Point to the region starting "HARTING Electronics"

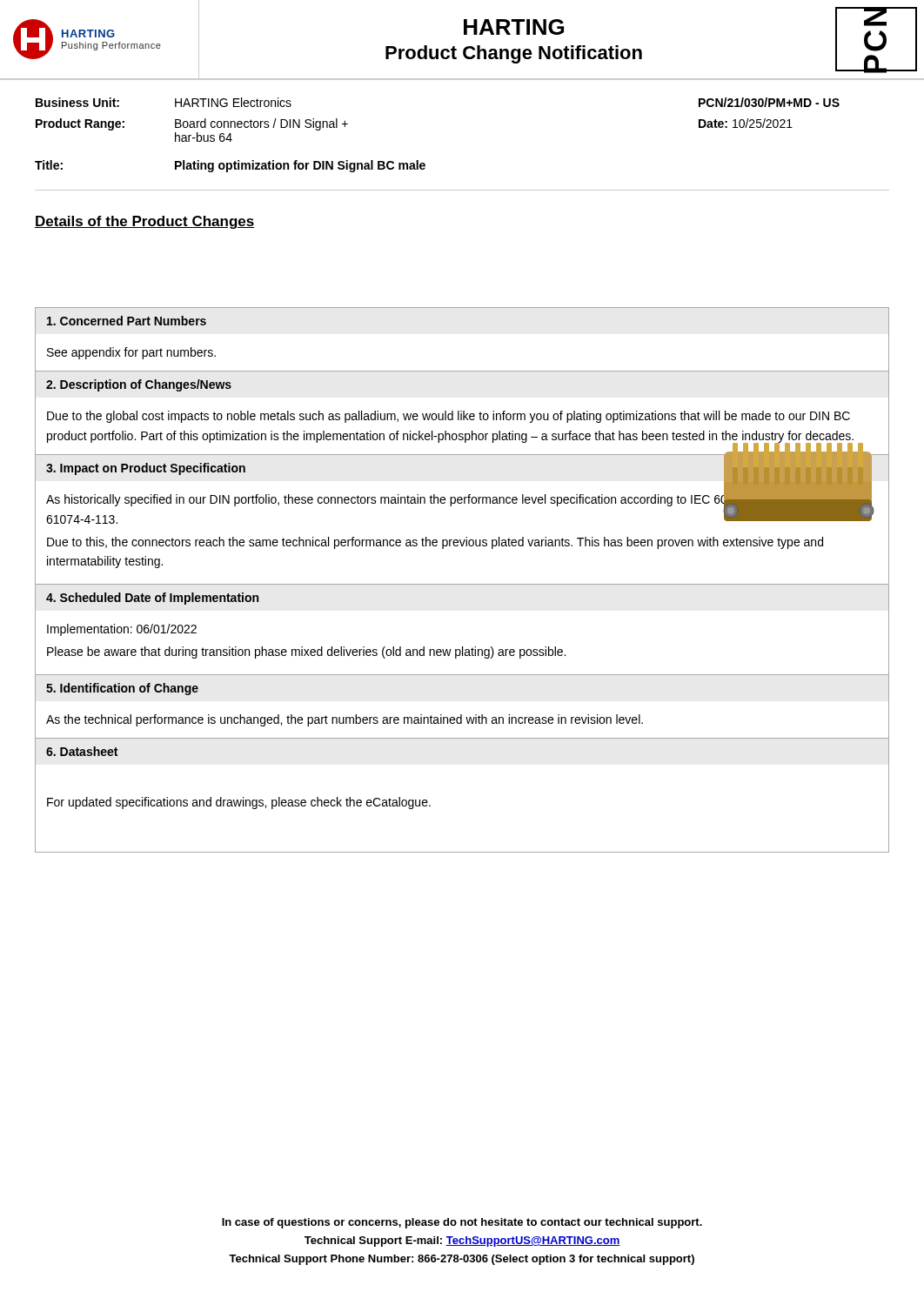(x=233, y=103)
